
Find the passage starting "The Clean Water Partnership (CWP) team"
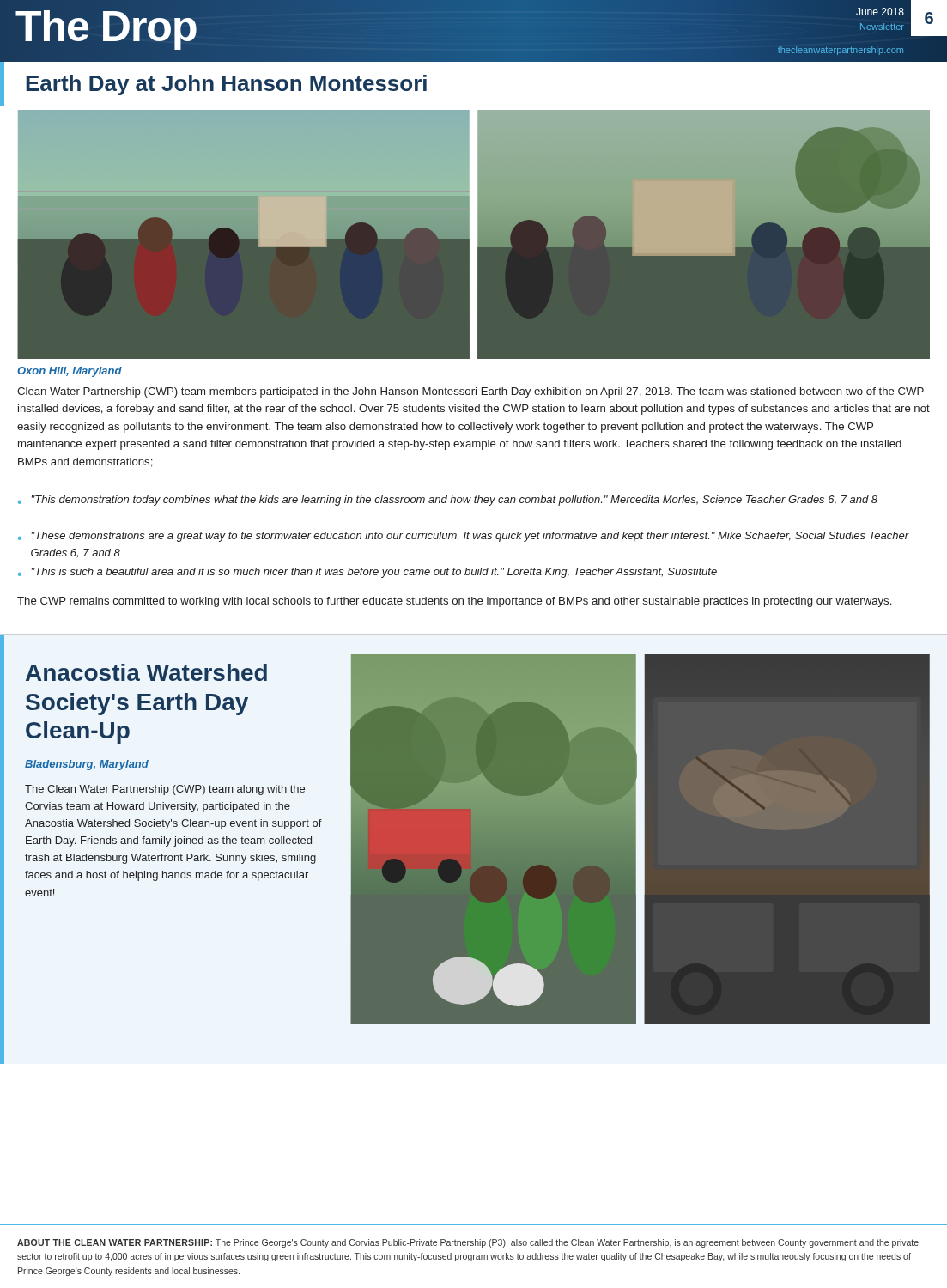tap(173, 840)
